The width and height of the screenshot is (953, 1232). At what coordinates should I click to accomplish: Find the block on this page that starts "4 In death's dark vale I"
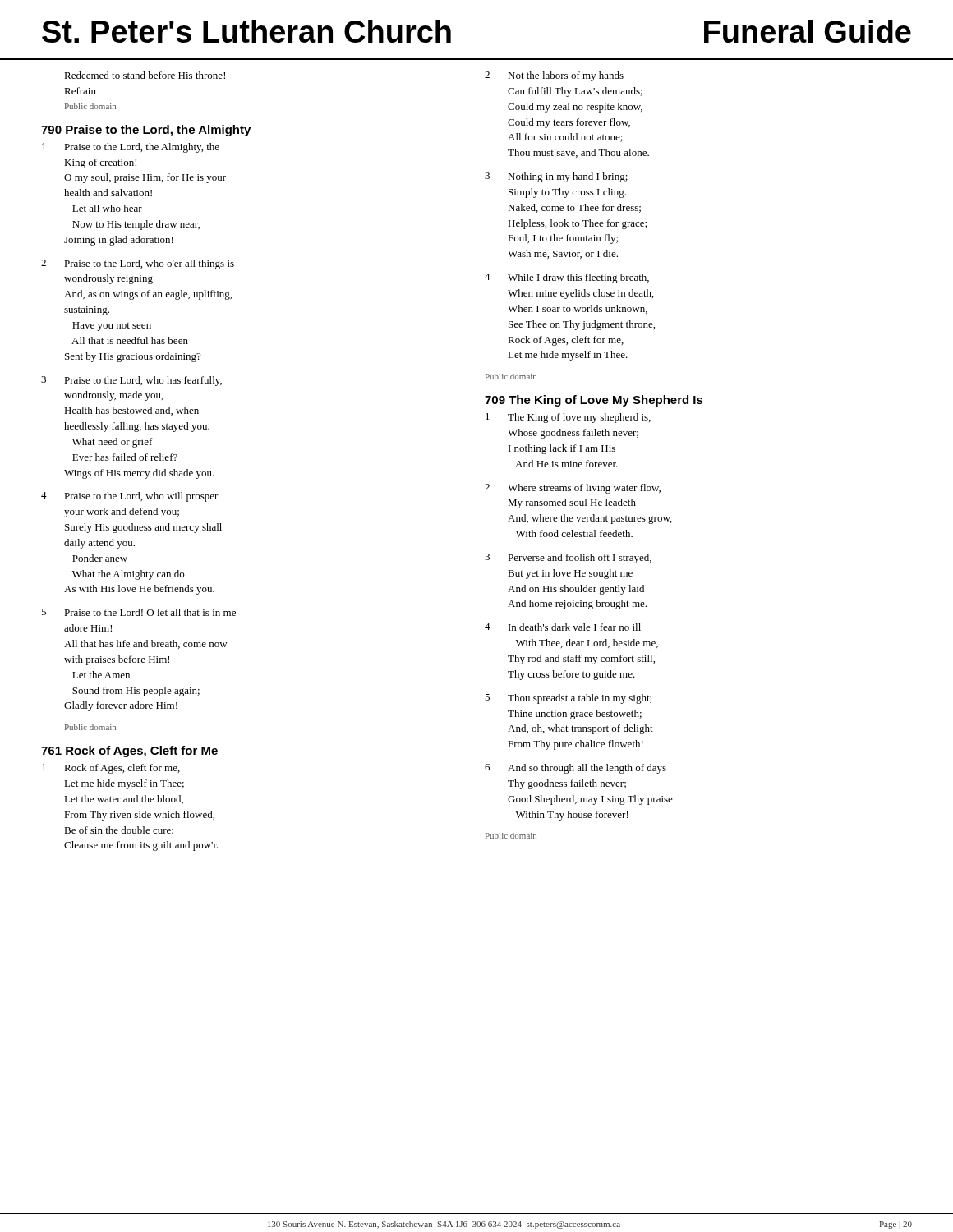click(x=572, y=651)
